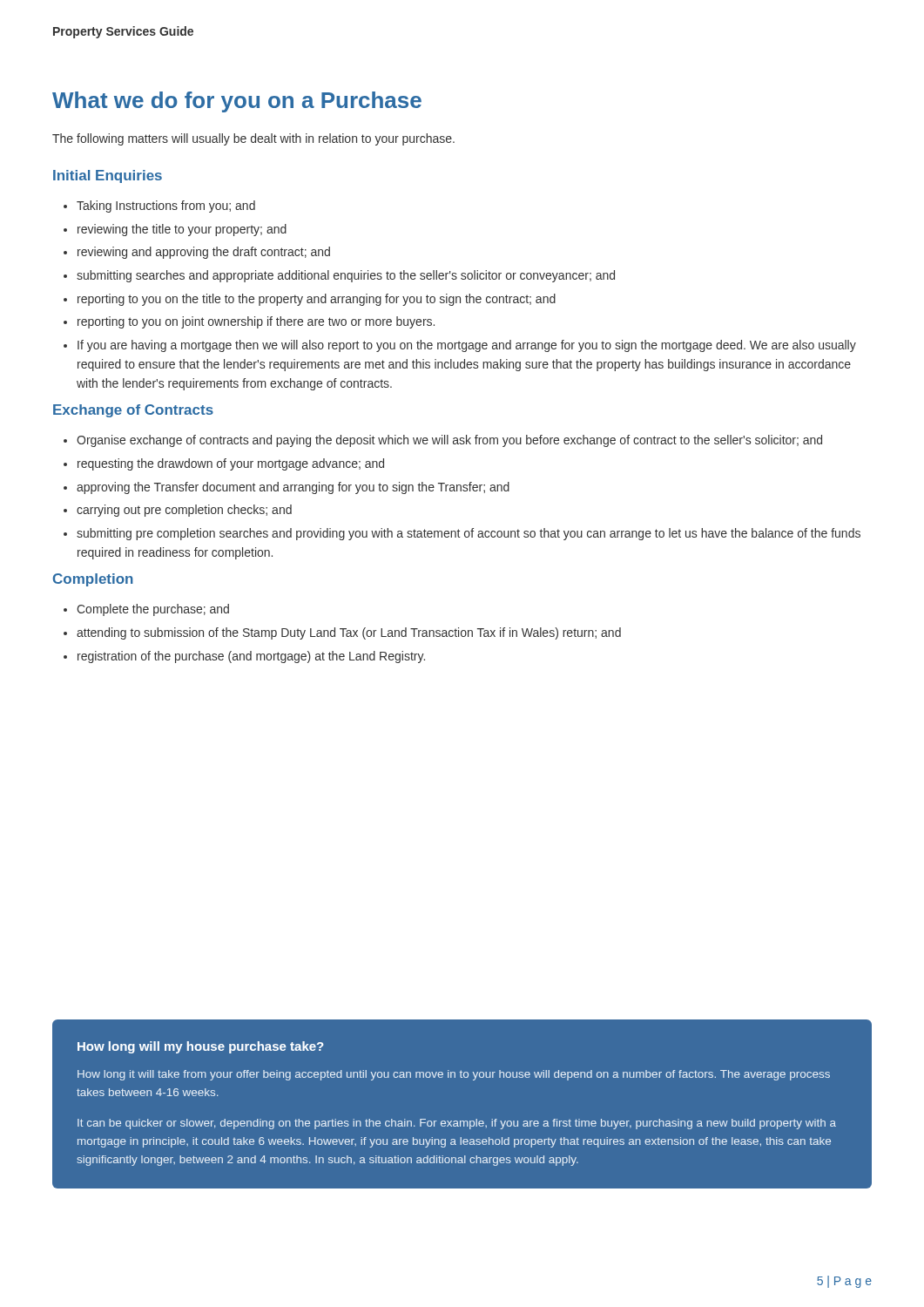
Task: Click on the region starting "requesting the drawdown"
Action: coord(231,463)
